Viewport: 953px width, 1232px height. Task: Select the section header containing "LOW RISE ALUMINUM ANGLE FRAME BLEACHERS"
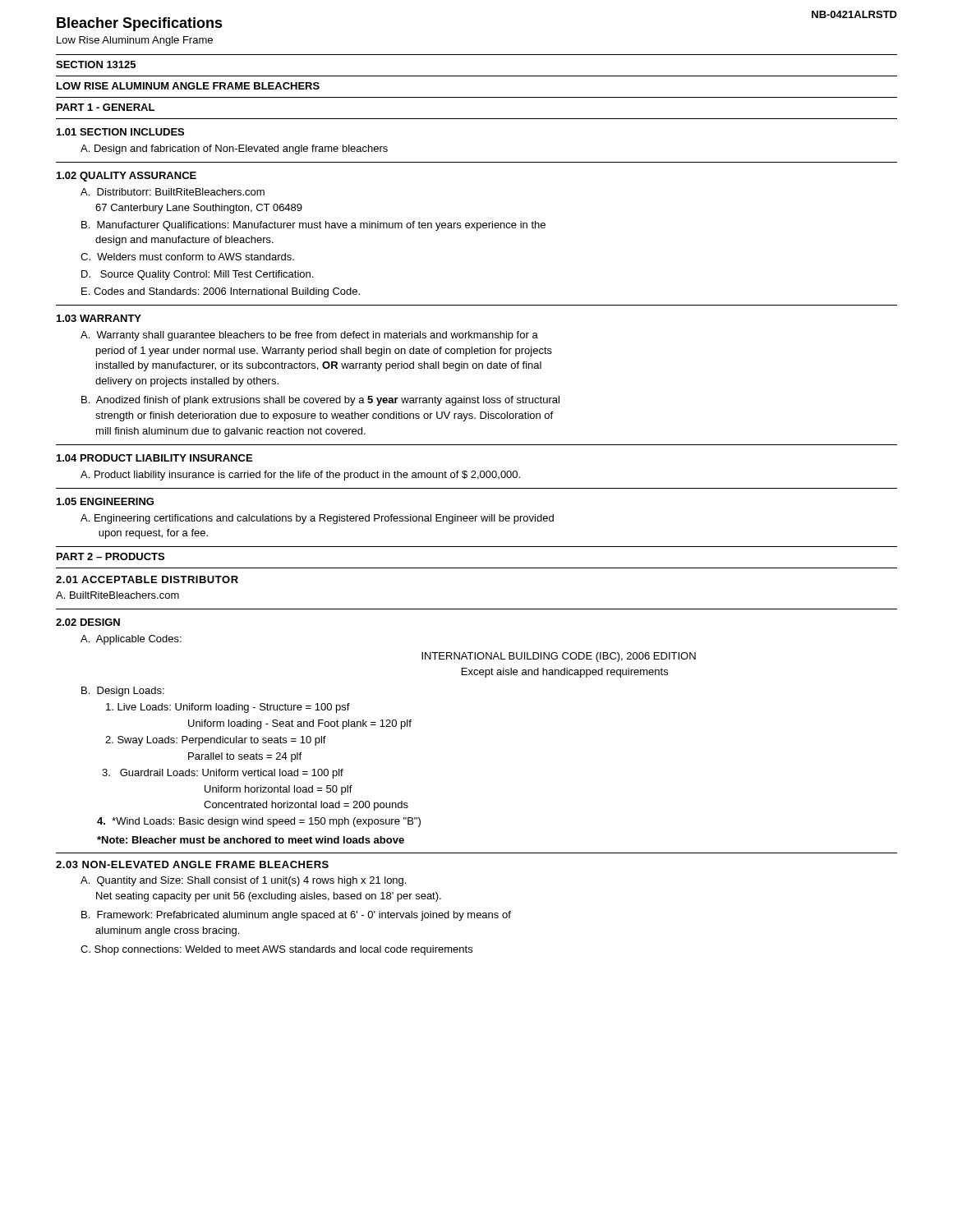coord(188,86)
